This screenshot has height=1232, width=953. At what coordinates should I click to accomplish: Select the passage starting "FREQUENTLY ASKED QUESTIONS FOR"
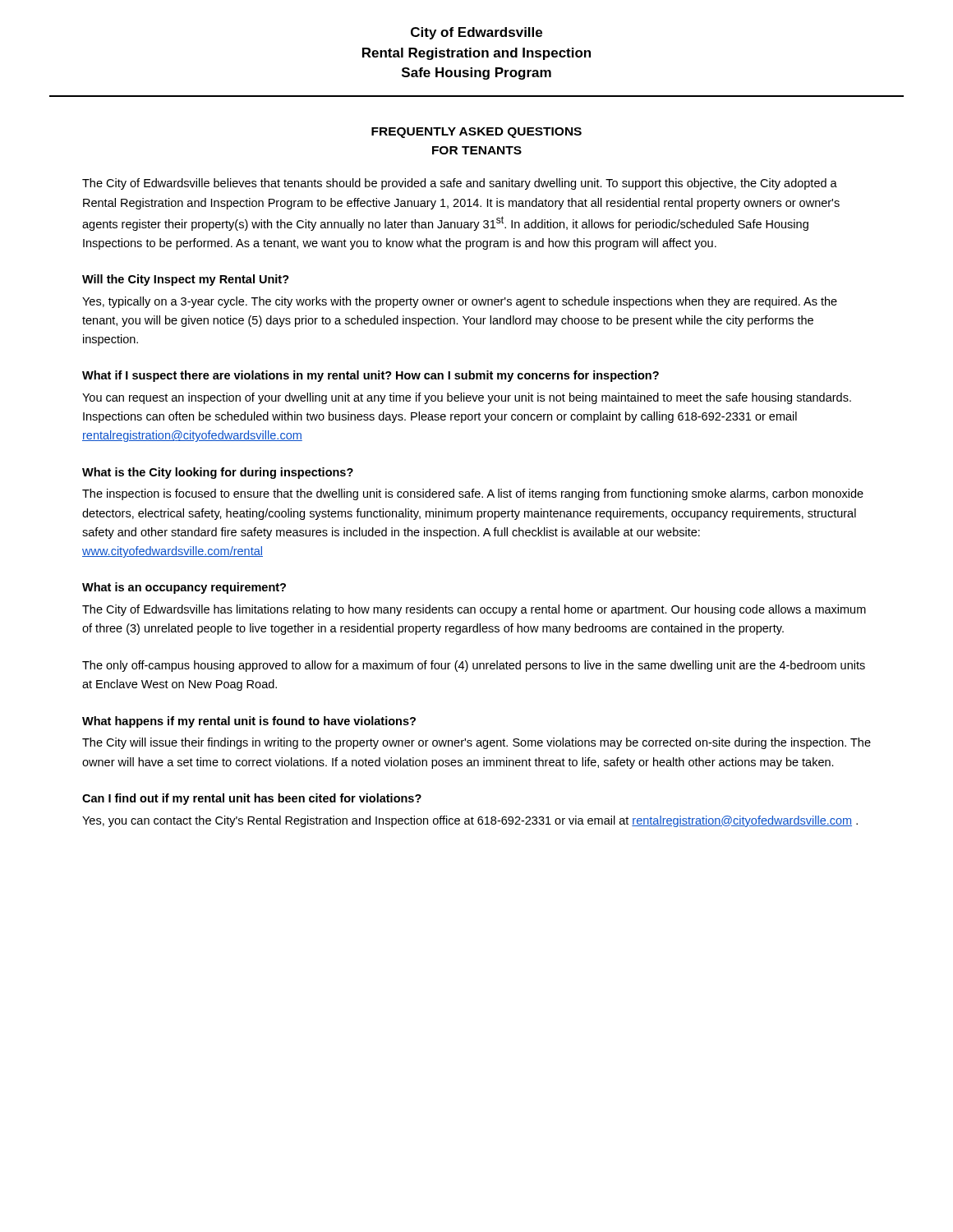[476, 140]
